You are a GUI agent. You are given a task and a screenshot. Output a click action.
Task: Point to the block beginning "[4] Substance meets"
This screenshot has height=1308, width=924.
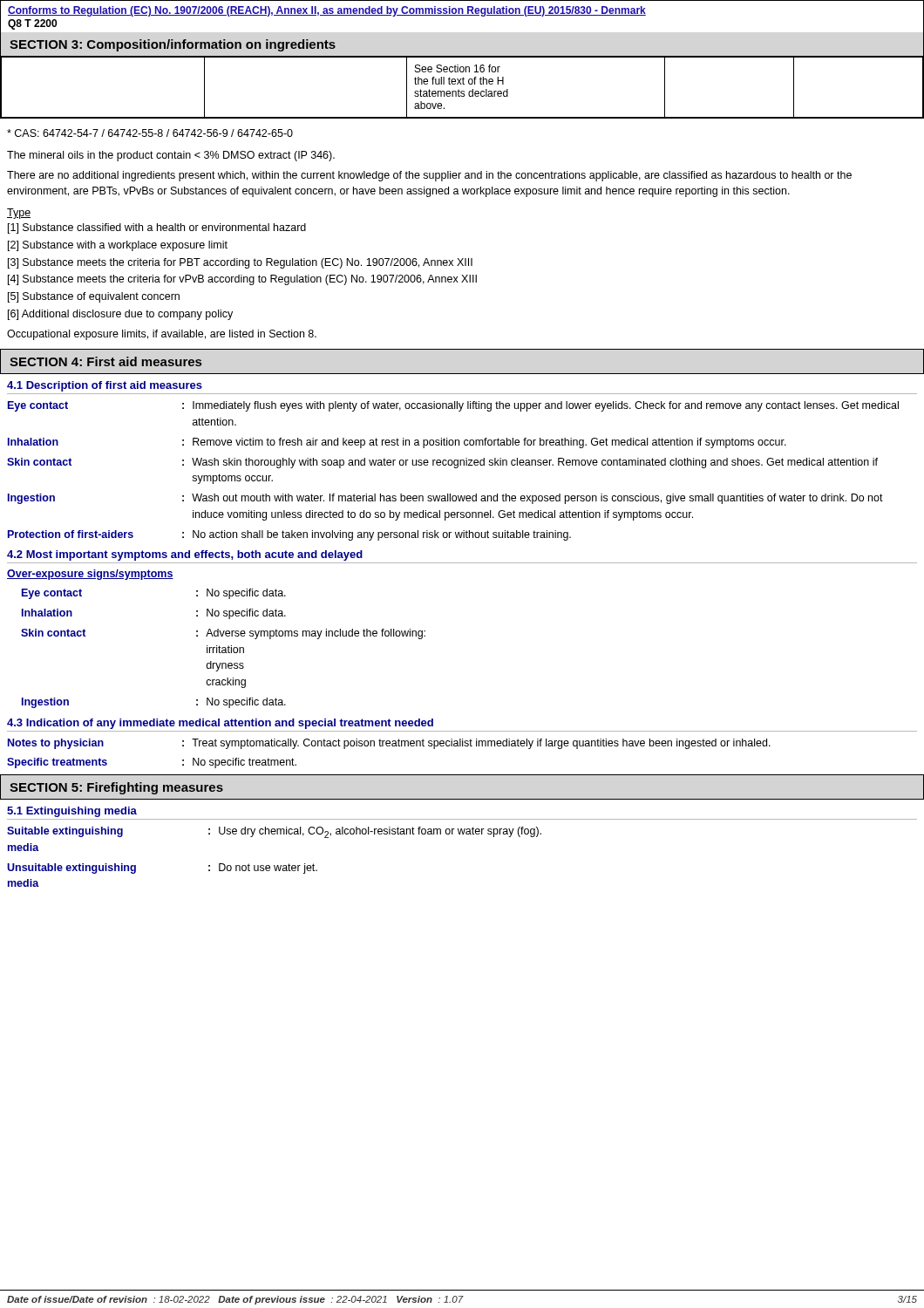242,279
